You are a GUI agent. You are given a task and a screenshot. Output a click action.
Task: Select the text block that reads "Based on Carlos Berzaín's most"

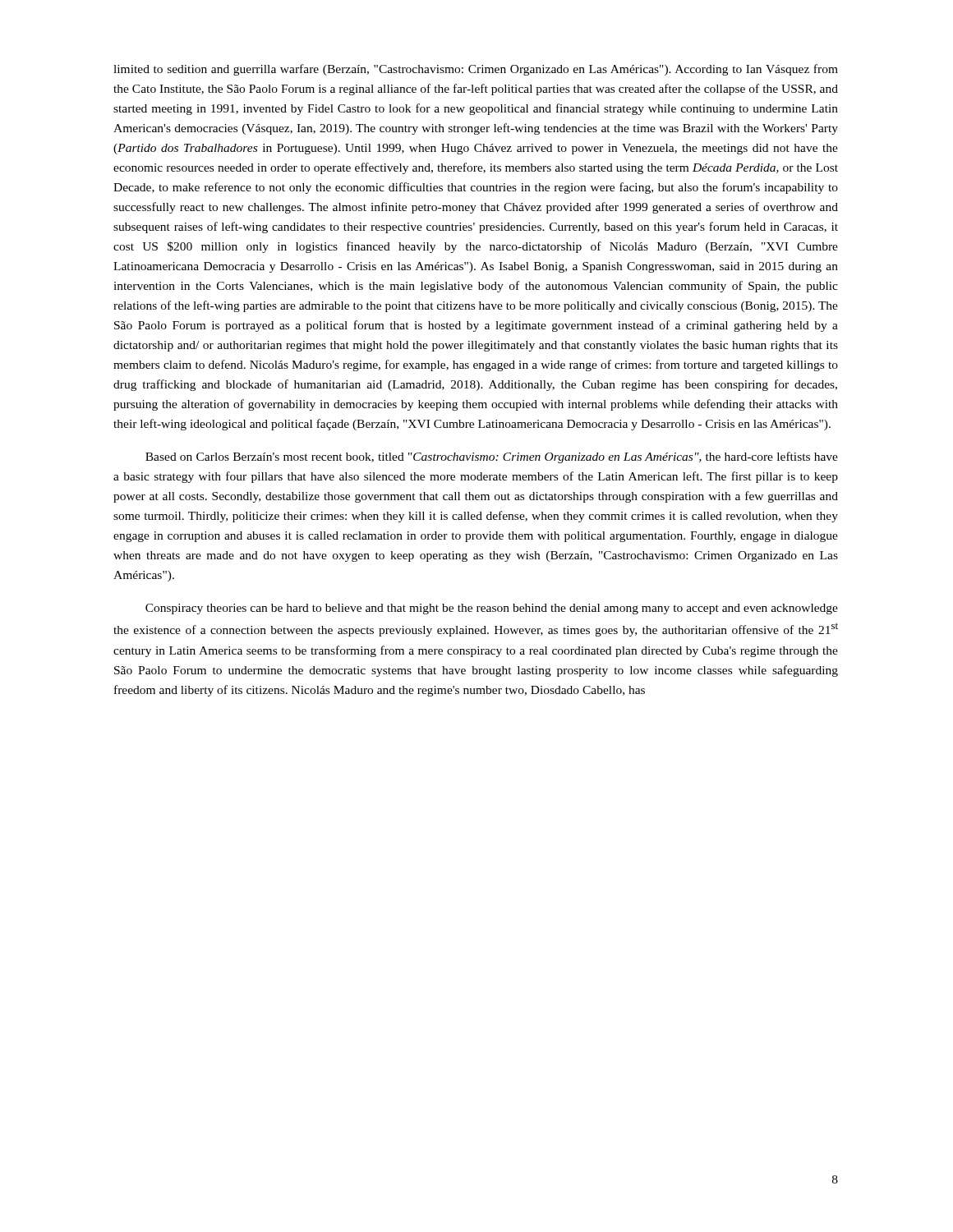click(x=476, y=516)
